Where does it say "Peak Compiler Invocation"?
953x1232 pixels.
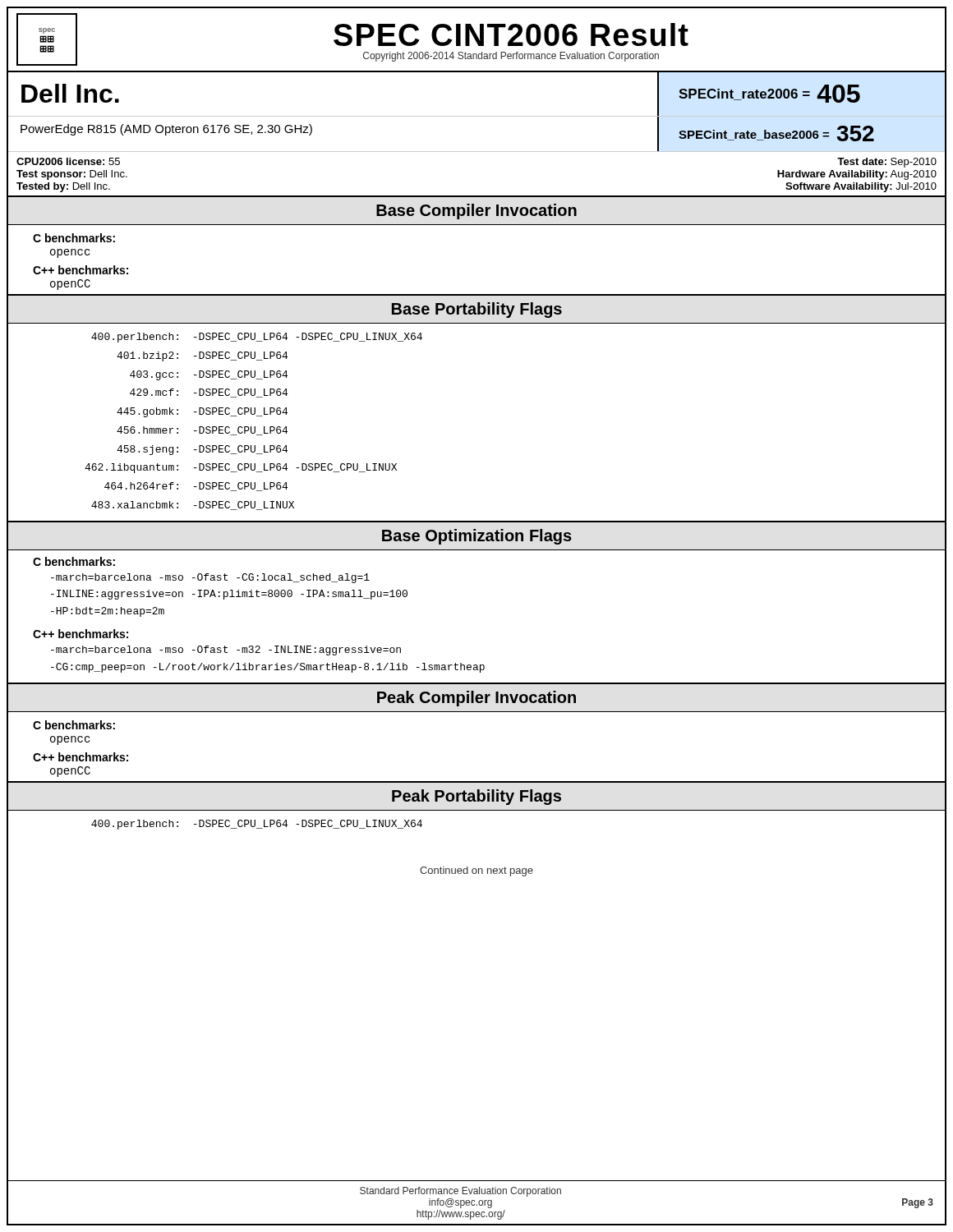pyautogui.click(x=476, y=698)
